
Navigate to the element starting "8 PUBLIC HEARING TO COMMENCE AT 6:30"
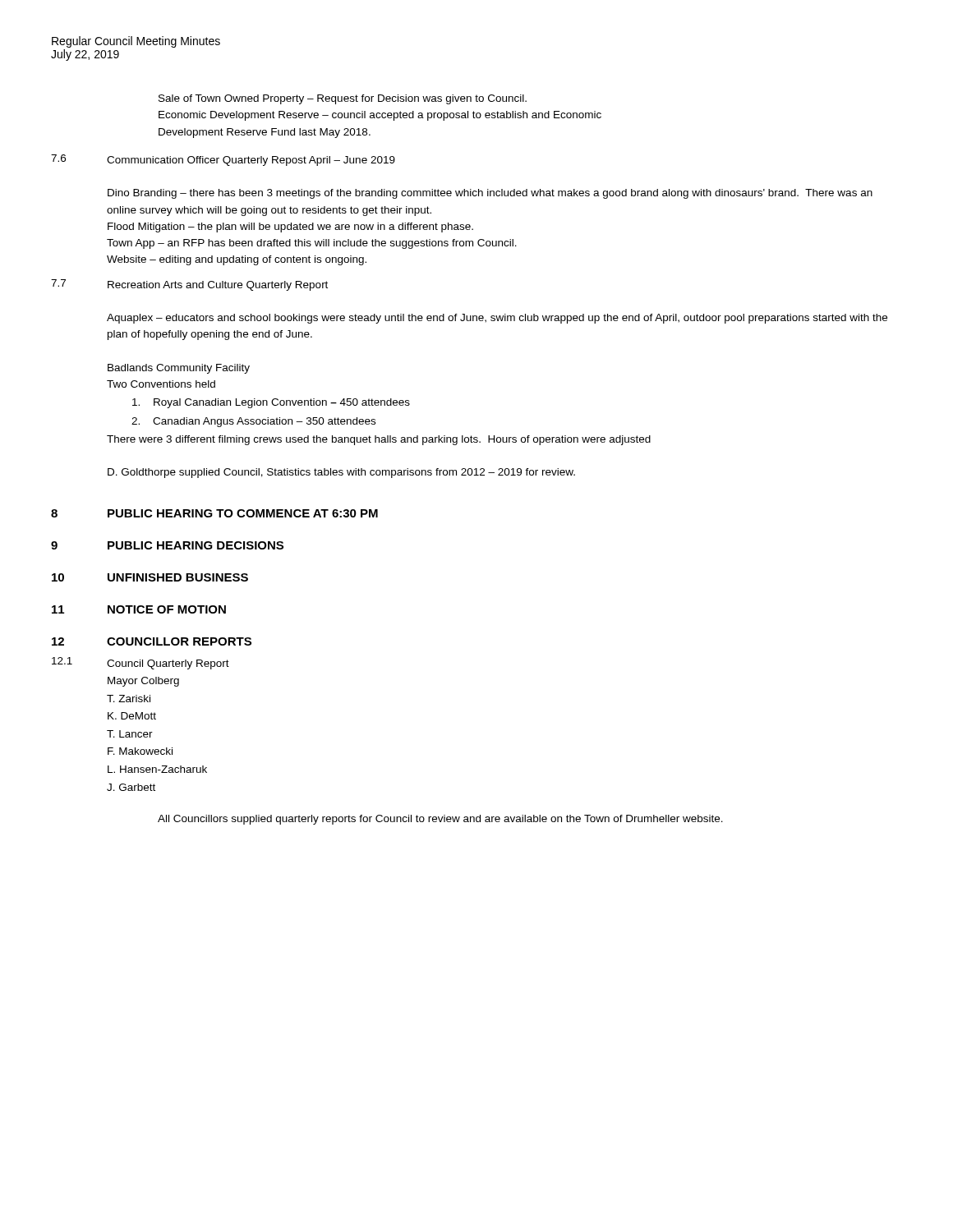point(215,513)
